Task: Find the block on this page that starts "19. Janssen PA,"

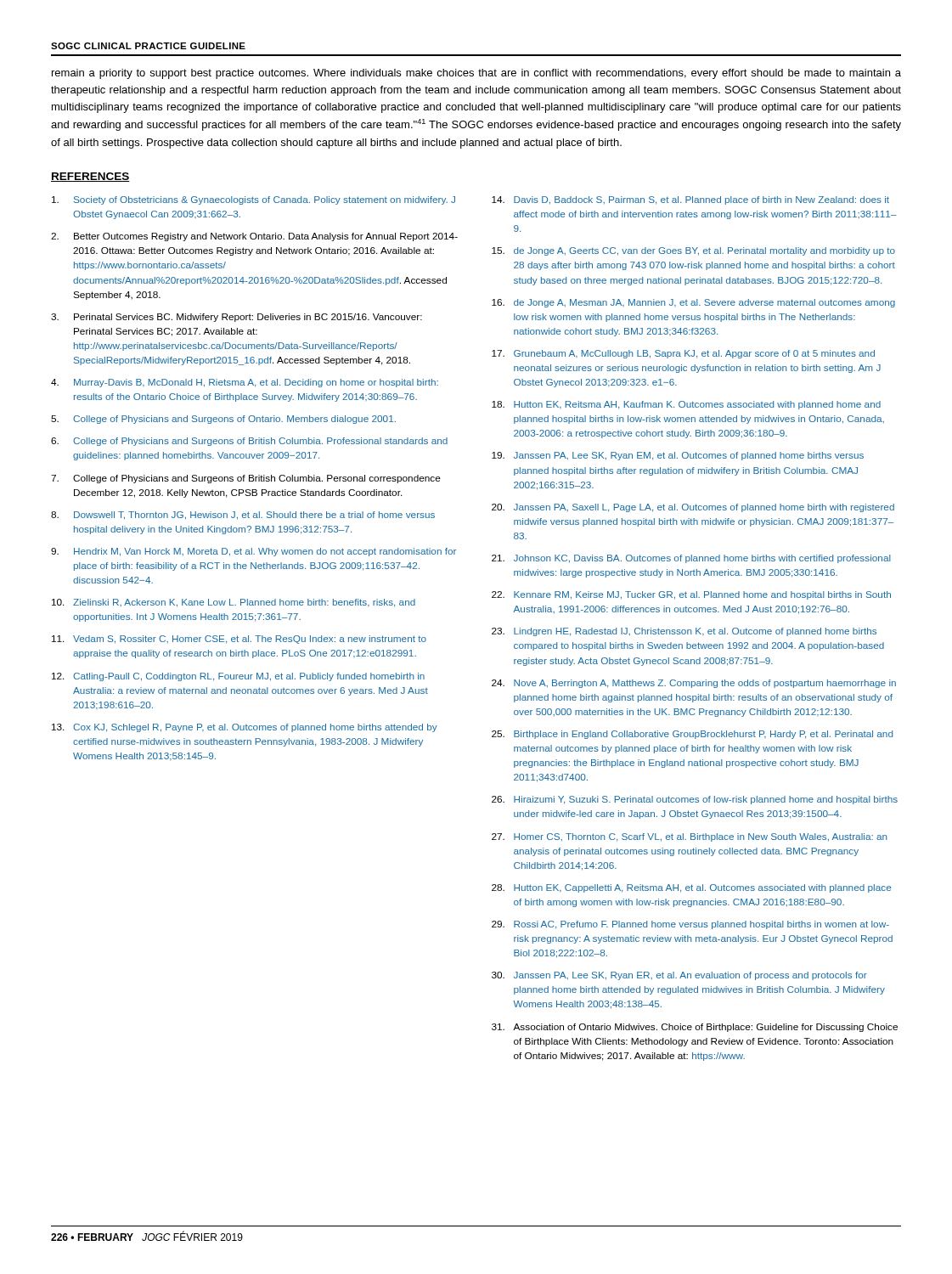Action: [696, 471]
